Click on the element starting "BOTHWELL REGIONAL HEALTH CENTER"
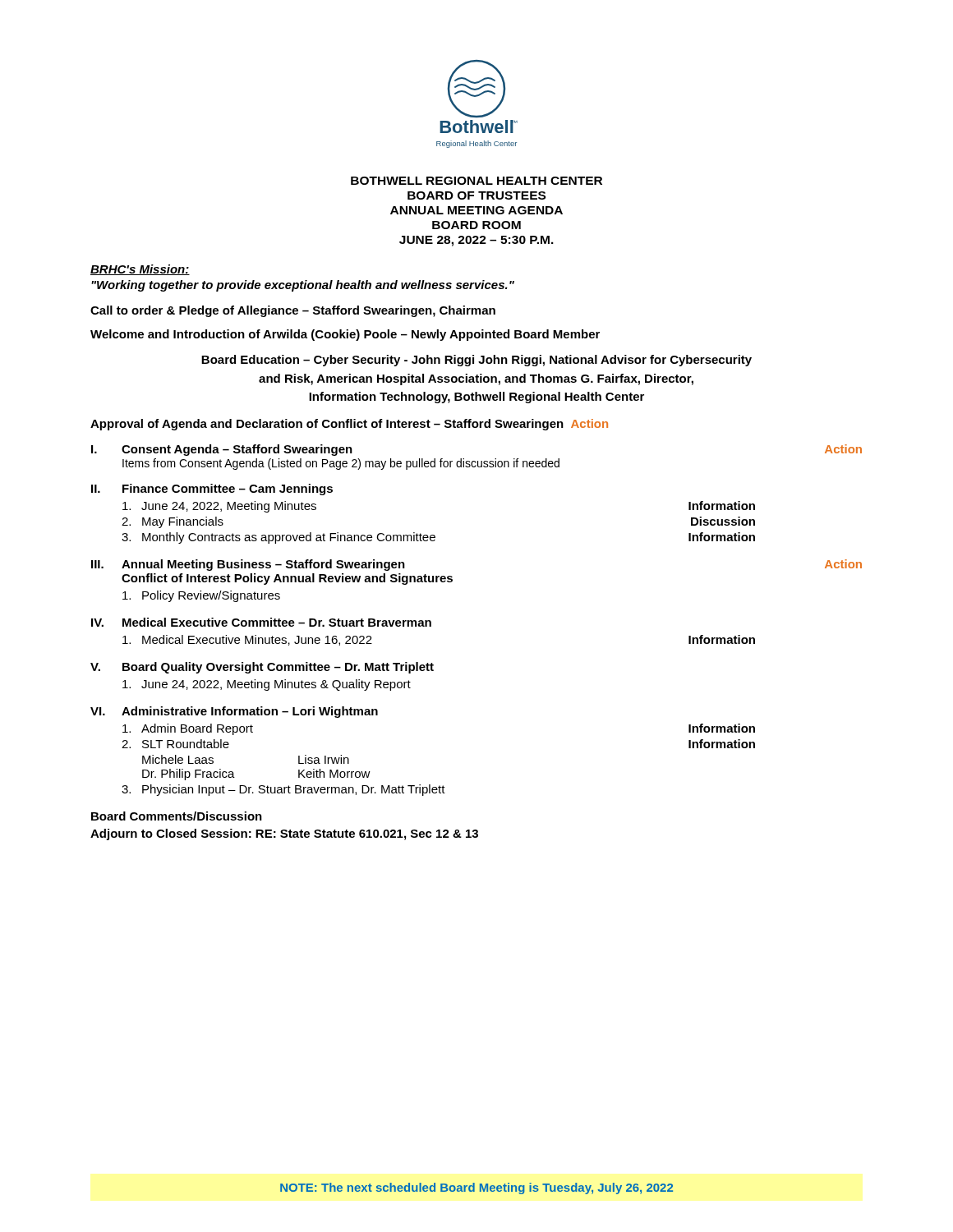 click(x=476, y=210)
